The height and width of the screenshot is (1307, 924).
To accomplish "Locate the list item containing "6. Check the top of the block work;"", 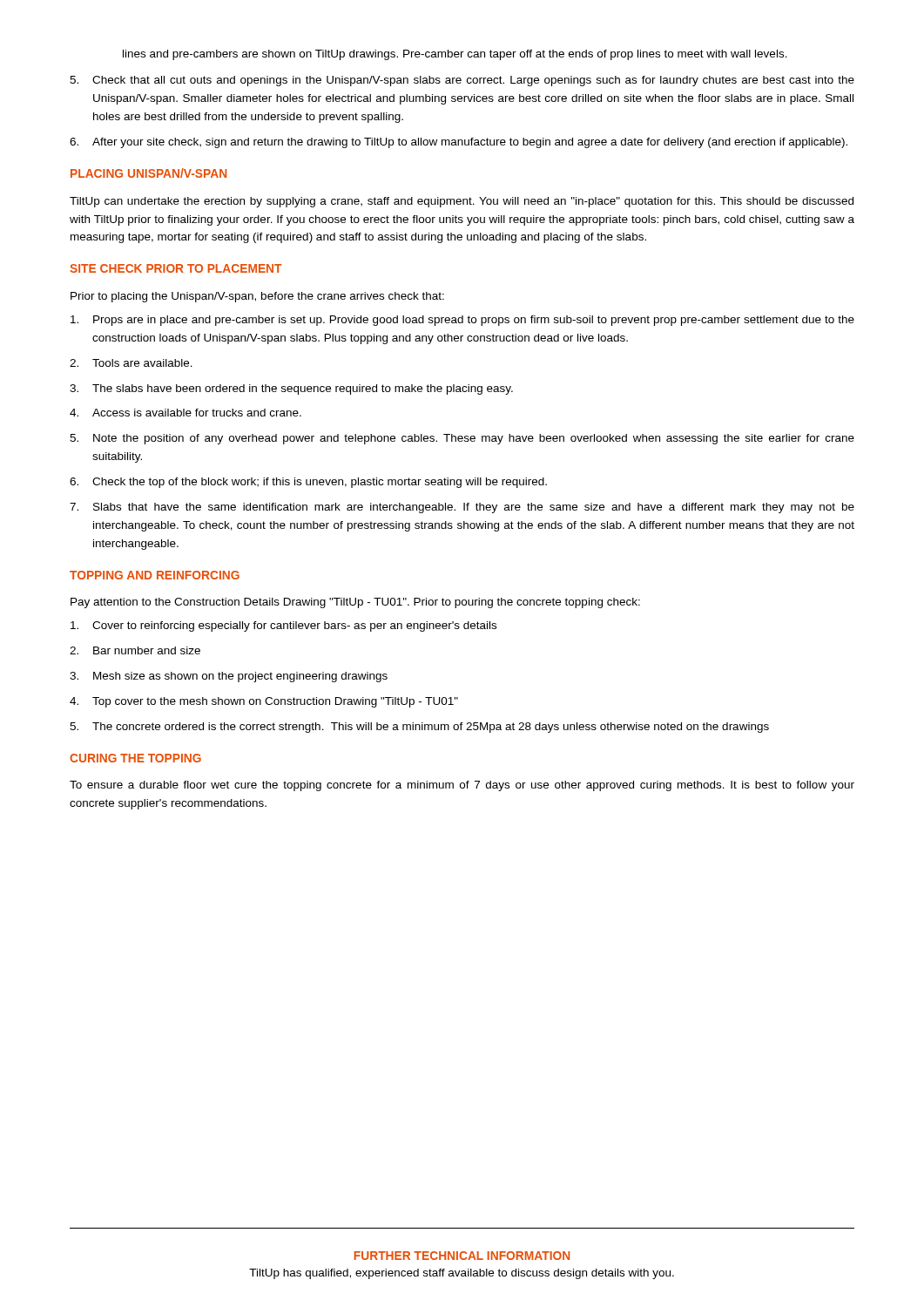I will point(462,482).
